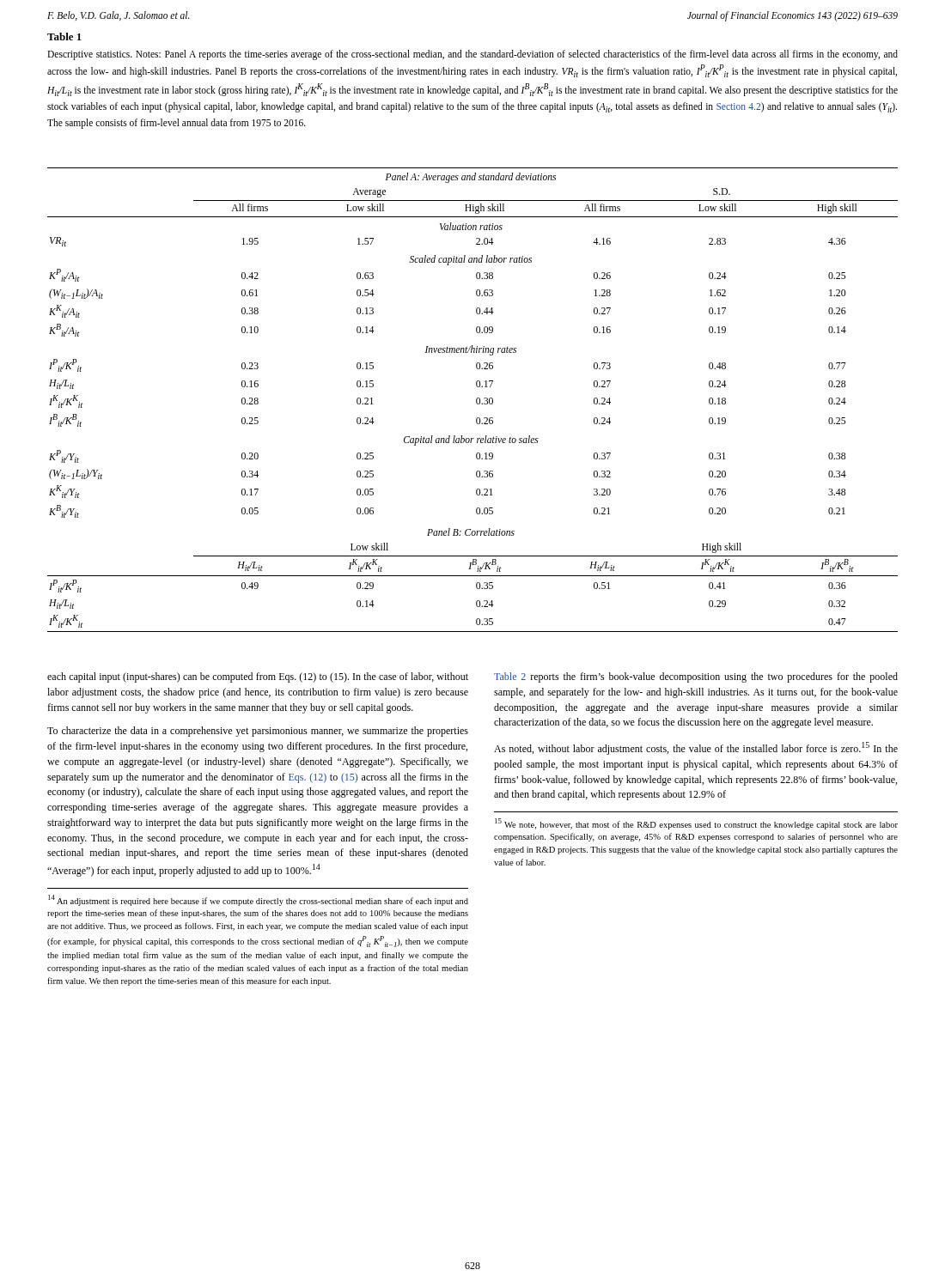Find the table that mentions "I K it"

click(472, 400)
